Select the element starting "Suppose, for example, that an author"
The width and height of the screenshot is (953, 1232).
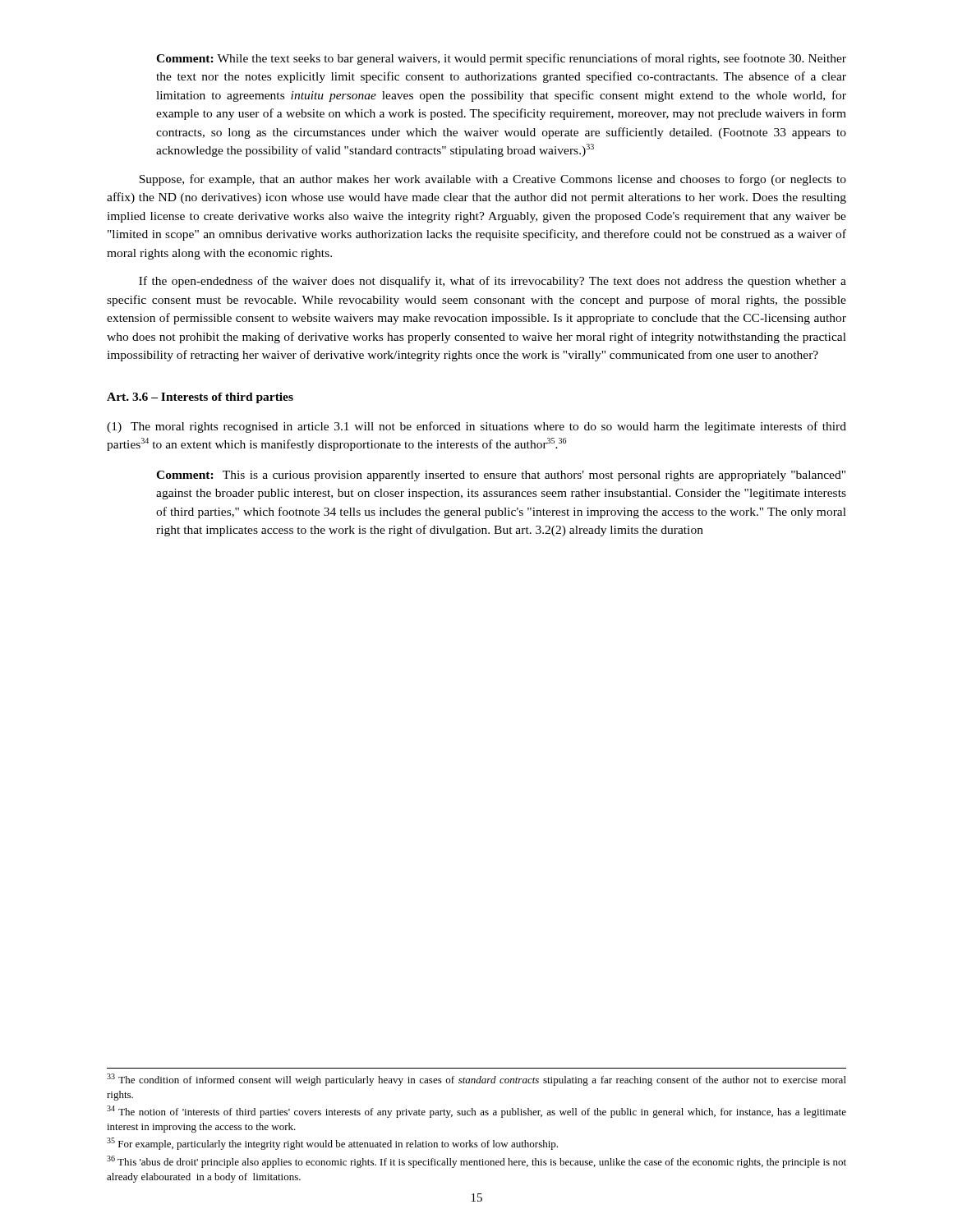coord(476,215)
